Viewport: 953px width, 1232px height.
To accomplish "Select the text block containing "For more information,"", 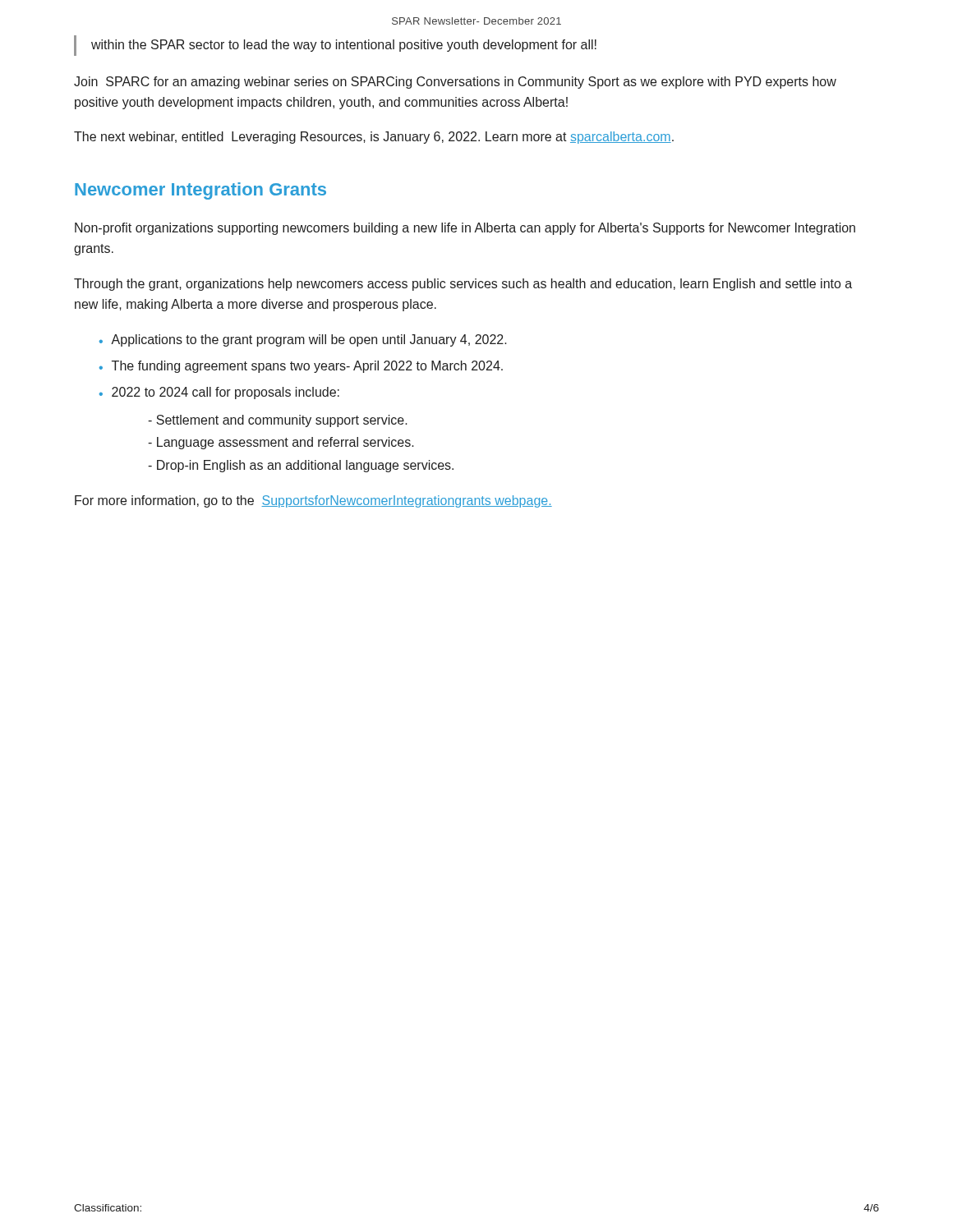I will [x=313, y=500].
